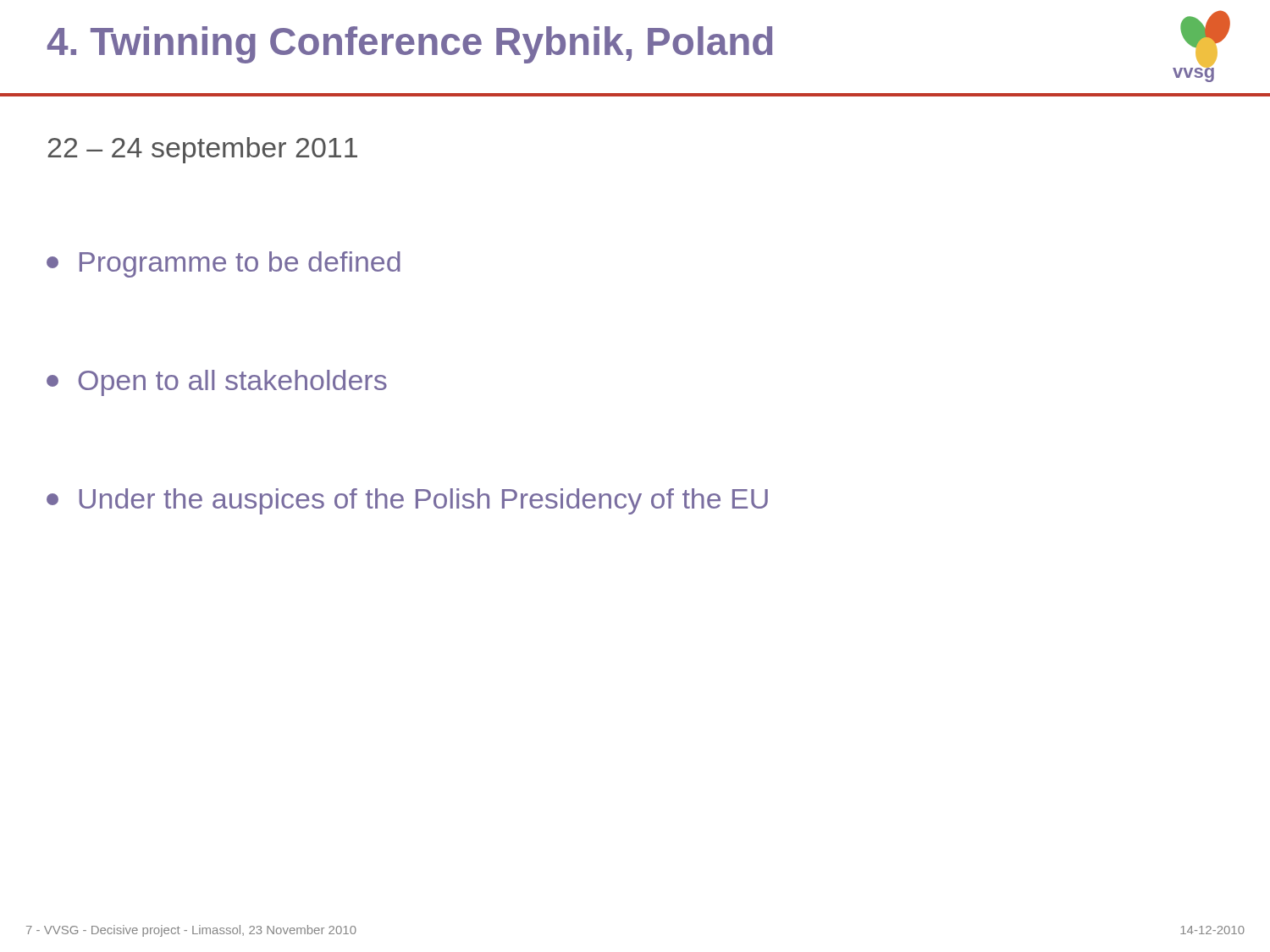Screen dimensions: 952x1270
Task: Click the title
Action: click(x=411, y=41)
